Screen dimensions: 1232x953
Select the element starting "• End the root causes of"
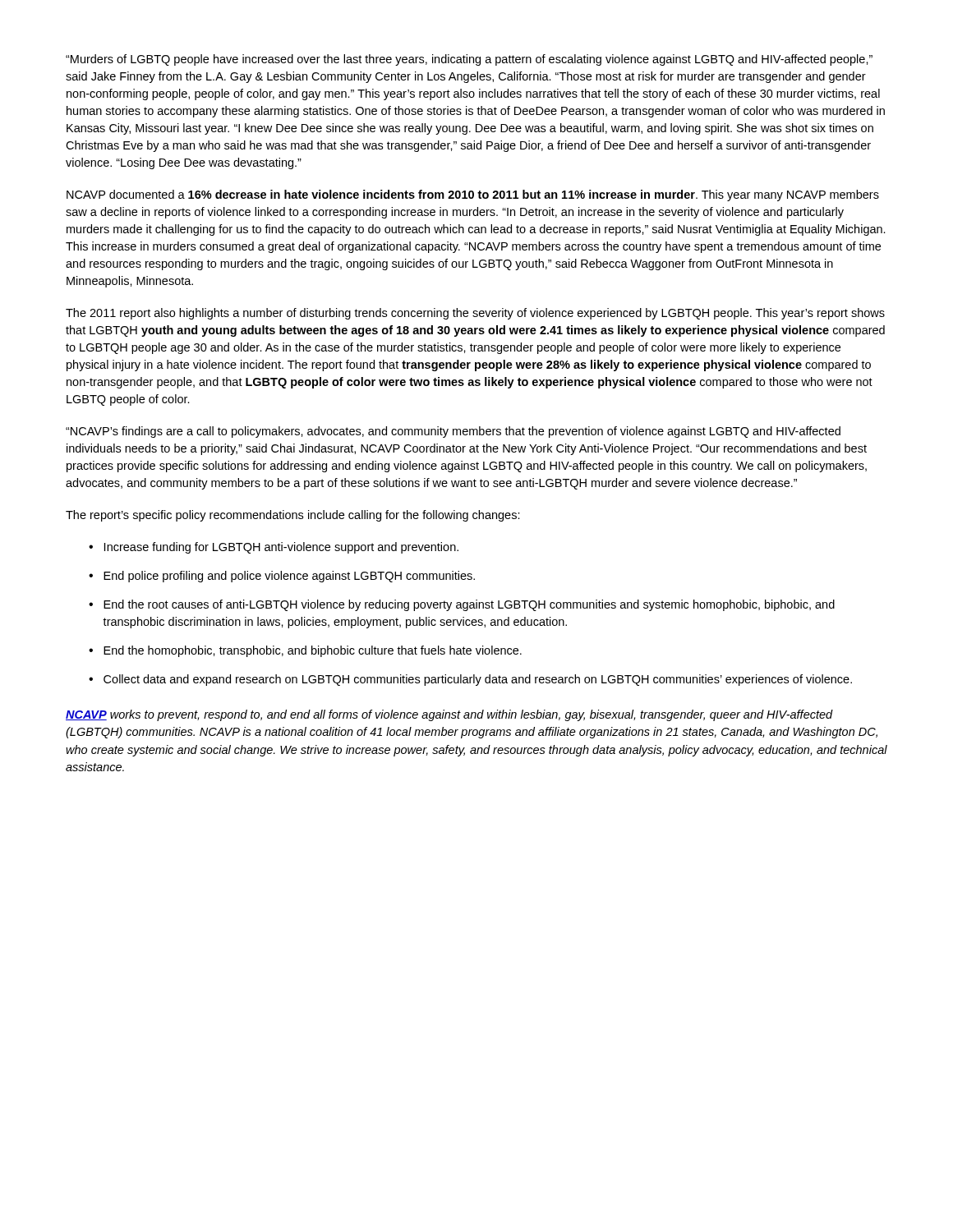pos(488,614)
